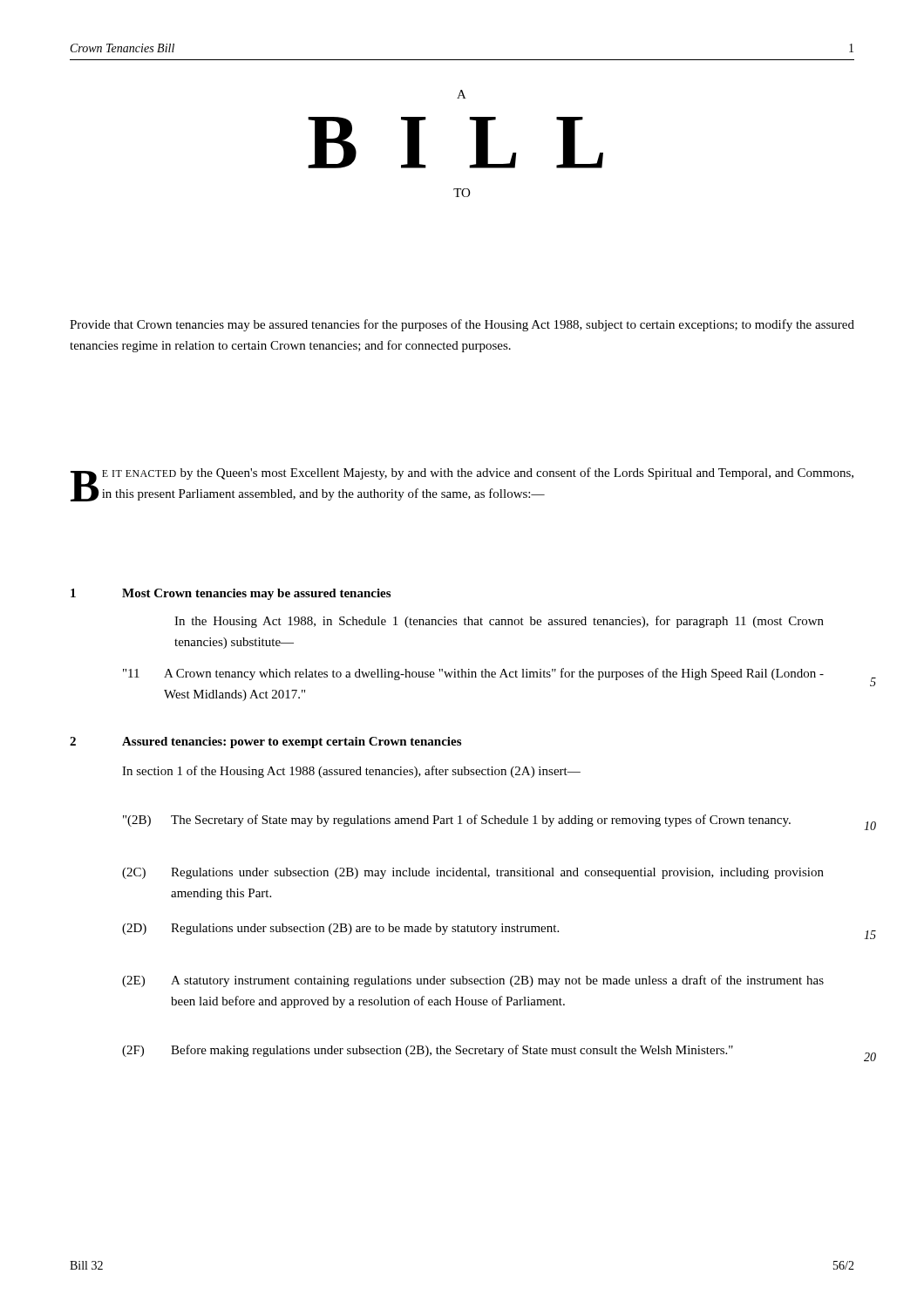
Task: Click on the passage starting "(2D) Regulations under subsection (2B) are to be"
Action: click(x=473, y=928)
